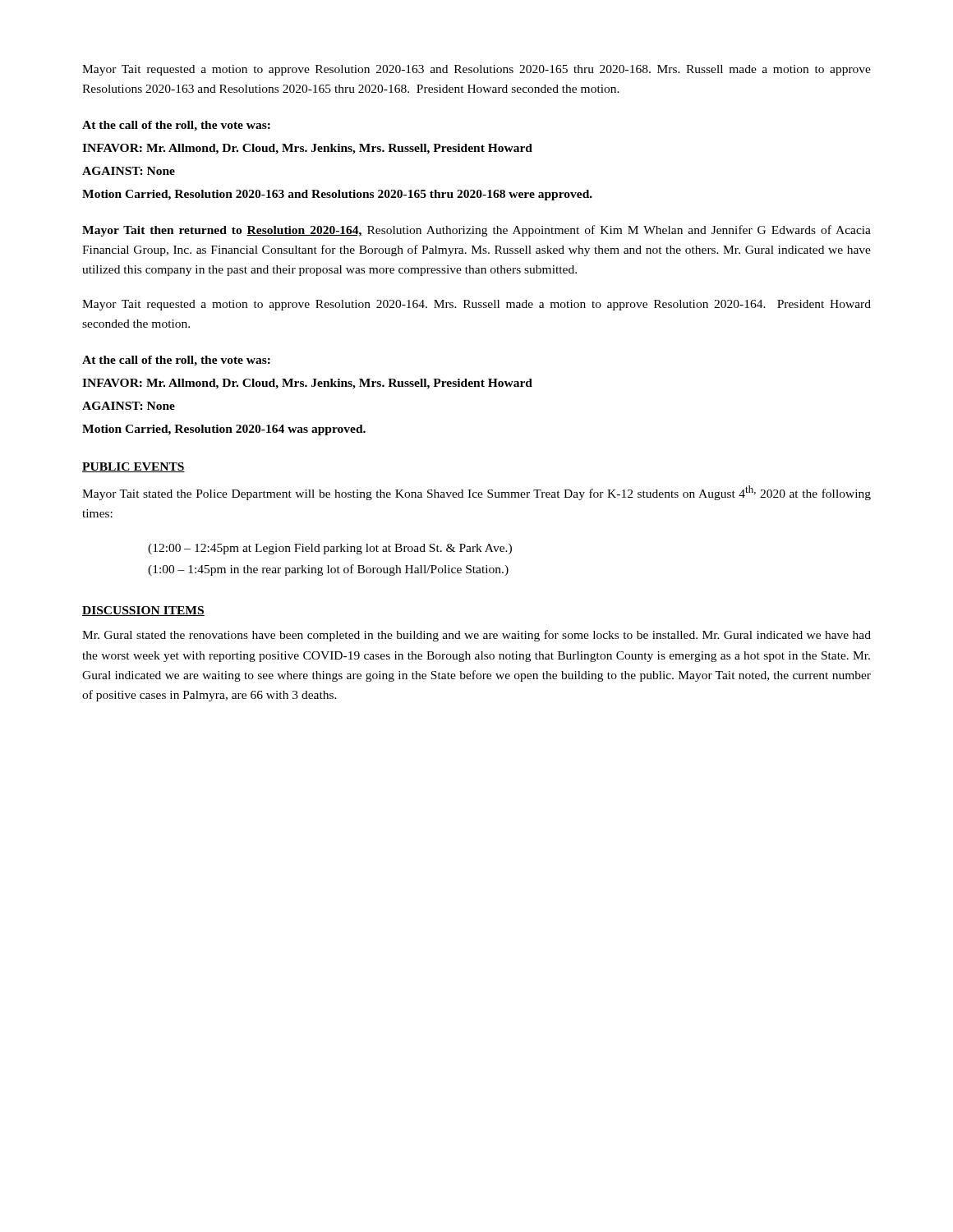Select the text block starting "Motion Carried, Resolution 2020-164 was approved."

click(x=224, y=428)
